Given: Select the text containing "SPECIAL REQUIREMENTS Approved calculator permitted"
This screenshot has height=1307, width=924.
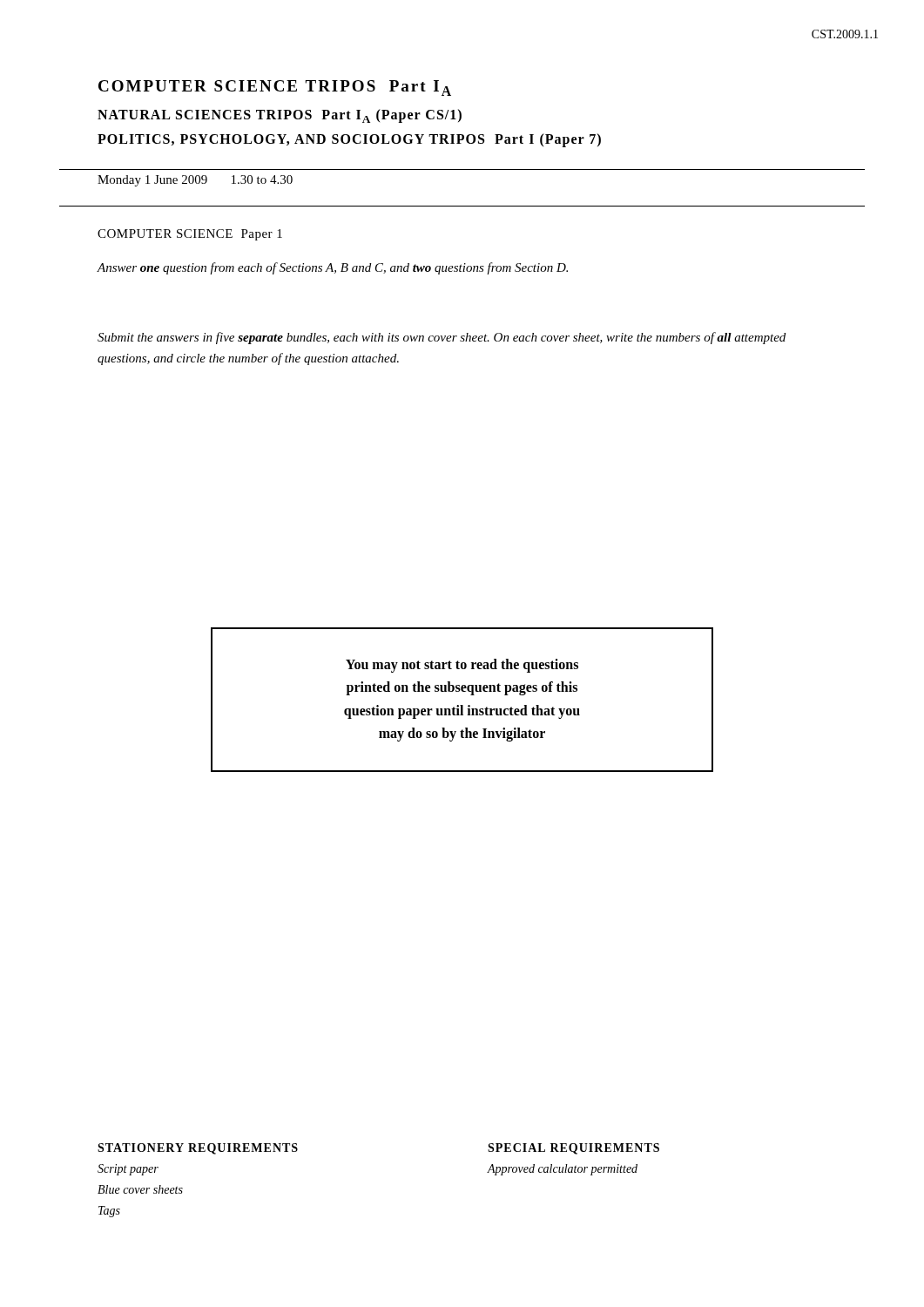Looking at the screenshot, I should (x=574, y=1160).
